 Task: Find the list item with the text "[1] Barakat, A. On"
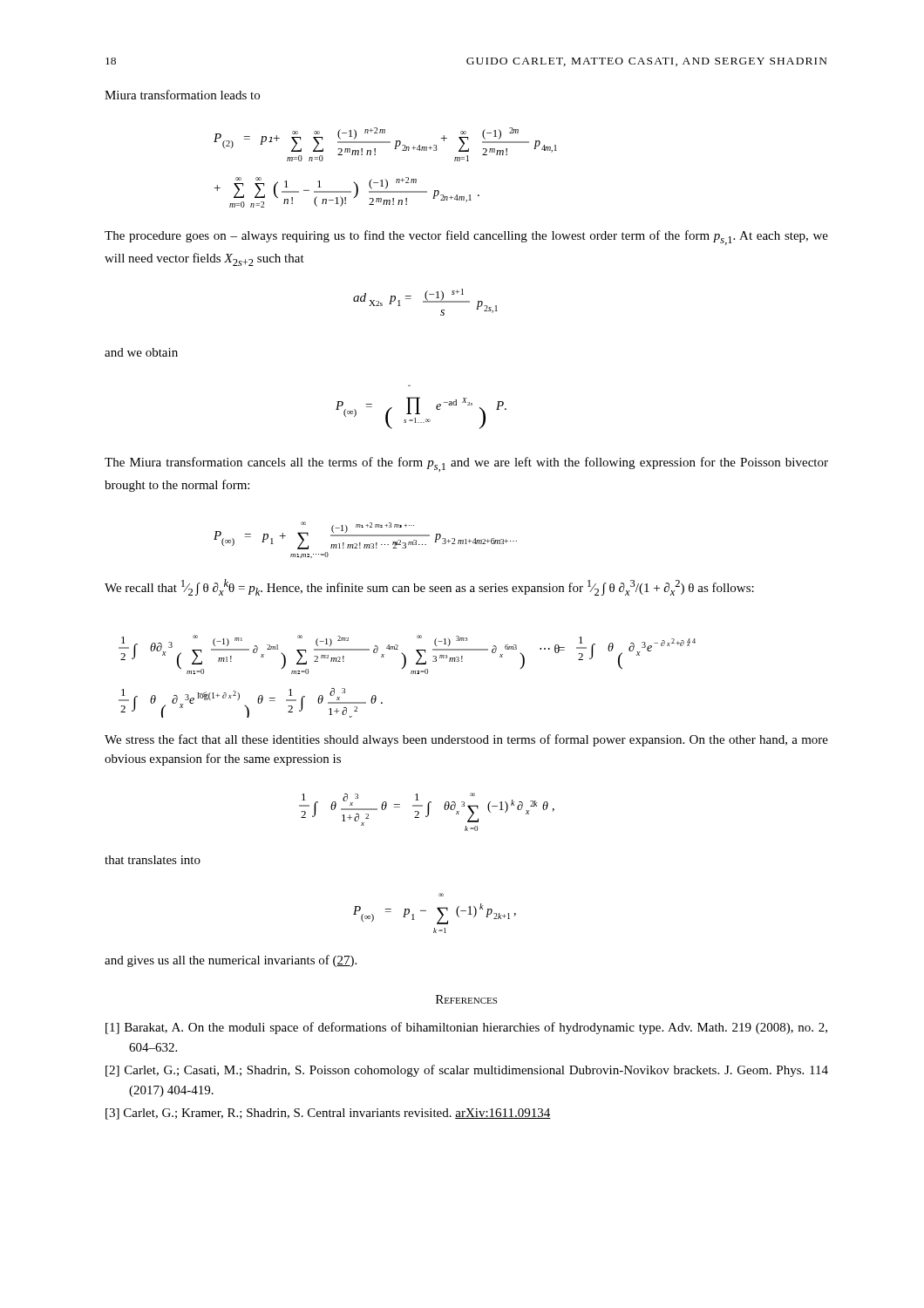(x=466, y=1037)
